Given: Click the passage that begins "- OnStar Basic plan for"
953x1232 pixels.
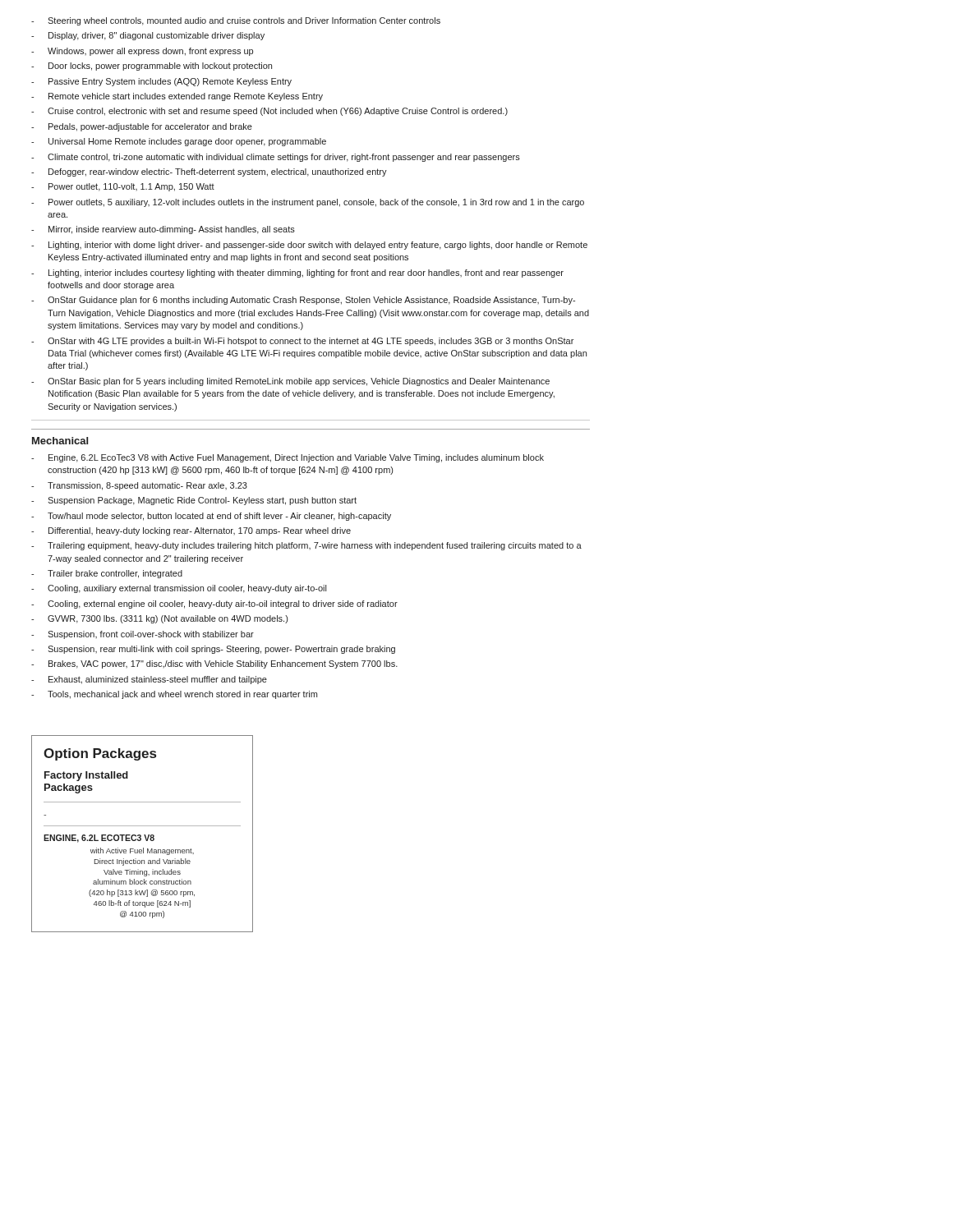Looking at the screenshot, I should tap(311, 394).
